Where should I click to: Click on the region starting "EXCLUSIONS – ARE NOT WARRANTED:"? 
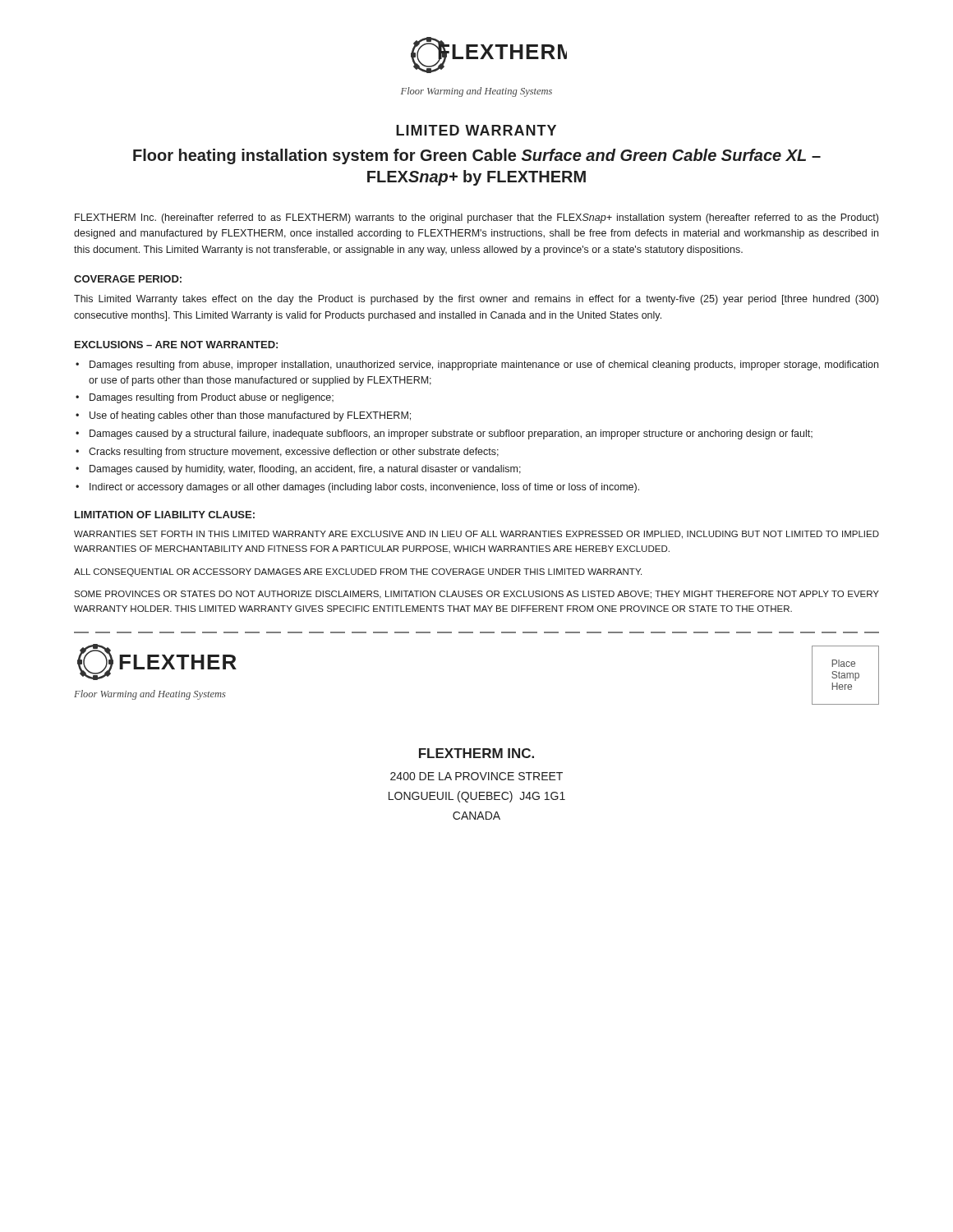[x=176, y=344]
